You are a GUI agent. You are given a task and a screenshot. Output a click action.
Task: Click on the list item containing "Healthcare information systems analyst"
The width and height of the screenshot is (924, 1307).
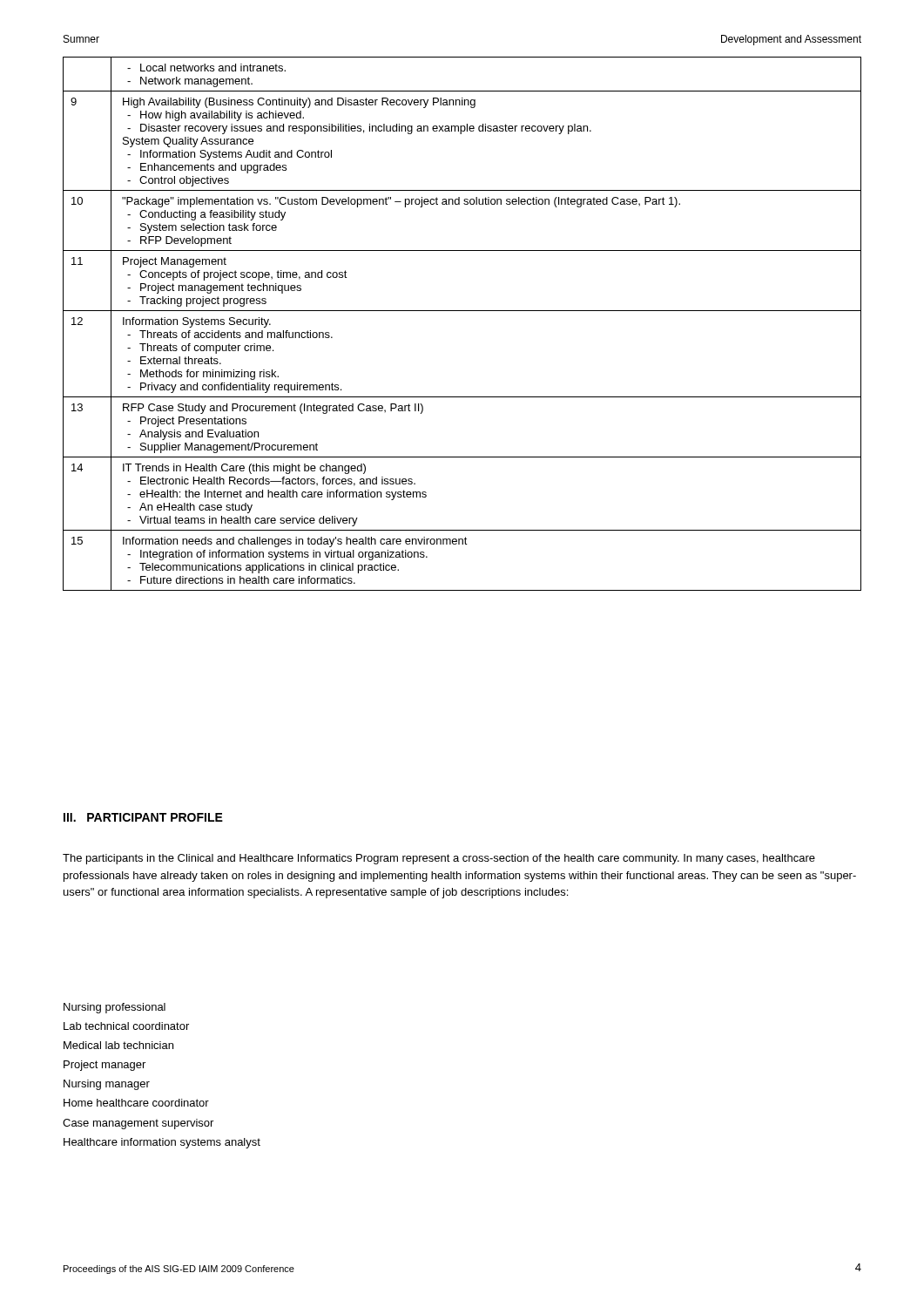(x=162, y=1142)
